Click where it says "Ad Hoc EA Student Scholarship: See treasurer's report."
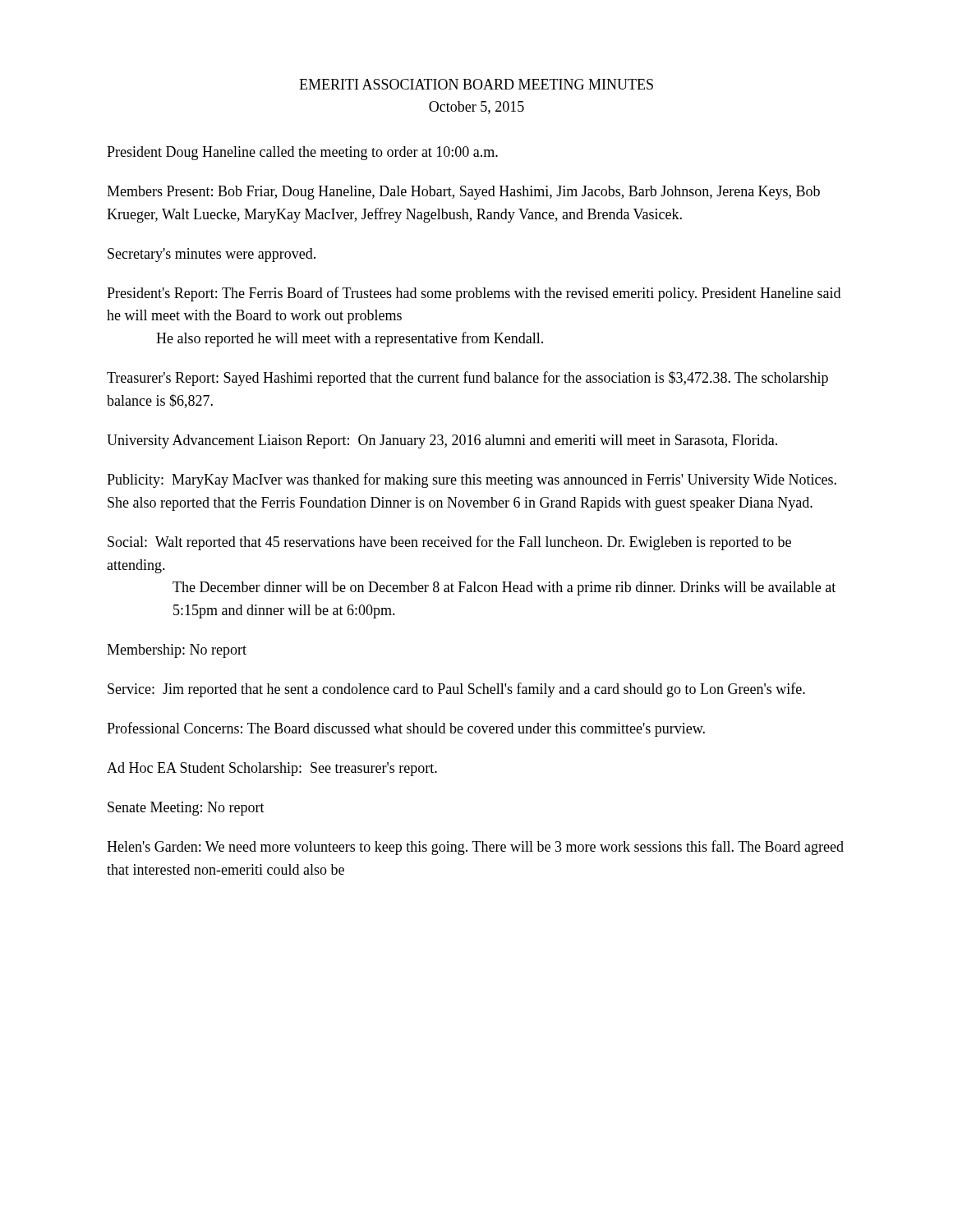Viewport: 953px width, 1232px height. (x=272, y=768)
